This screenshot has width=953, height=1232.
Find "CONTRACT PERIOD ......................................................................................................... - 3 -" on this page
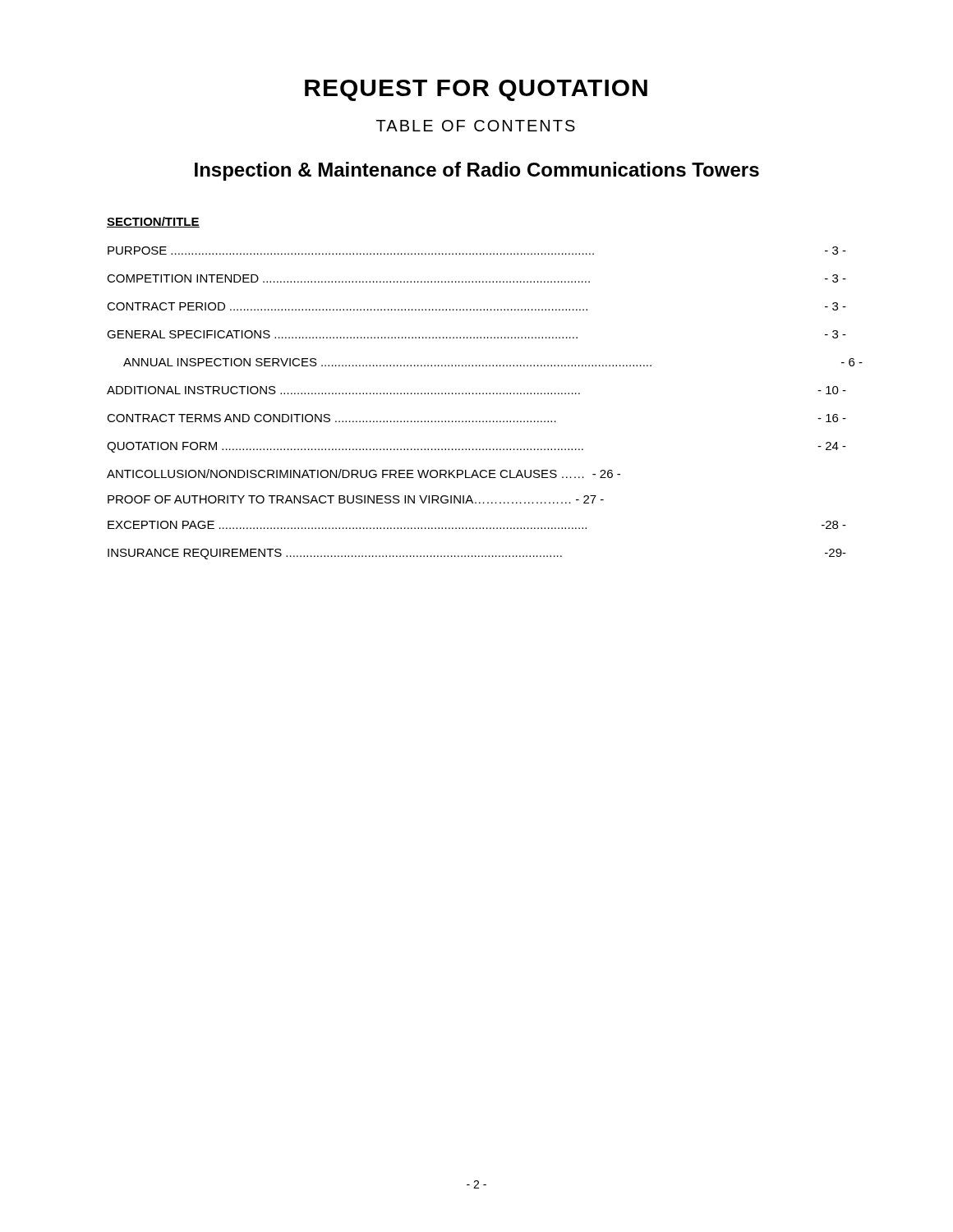pos(476,306)
